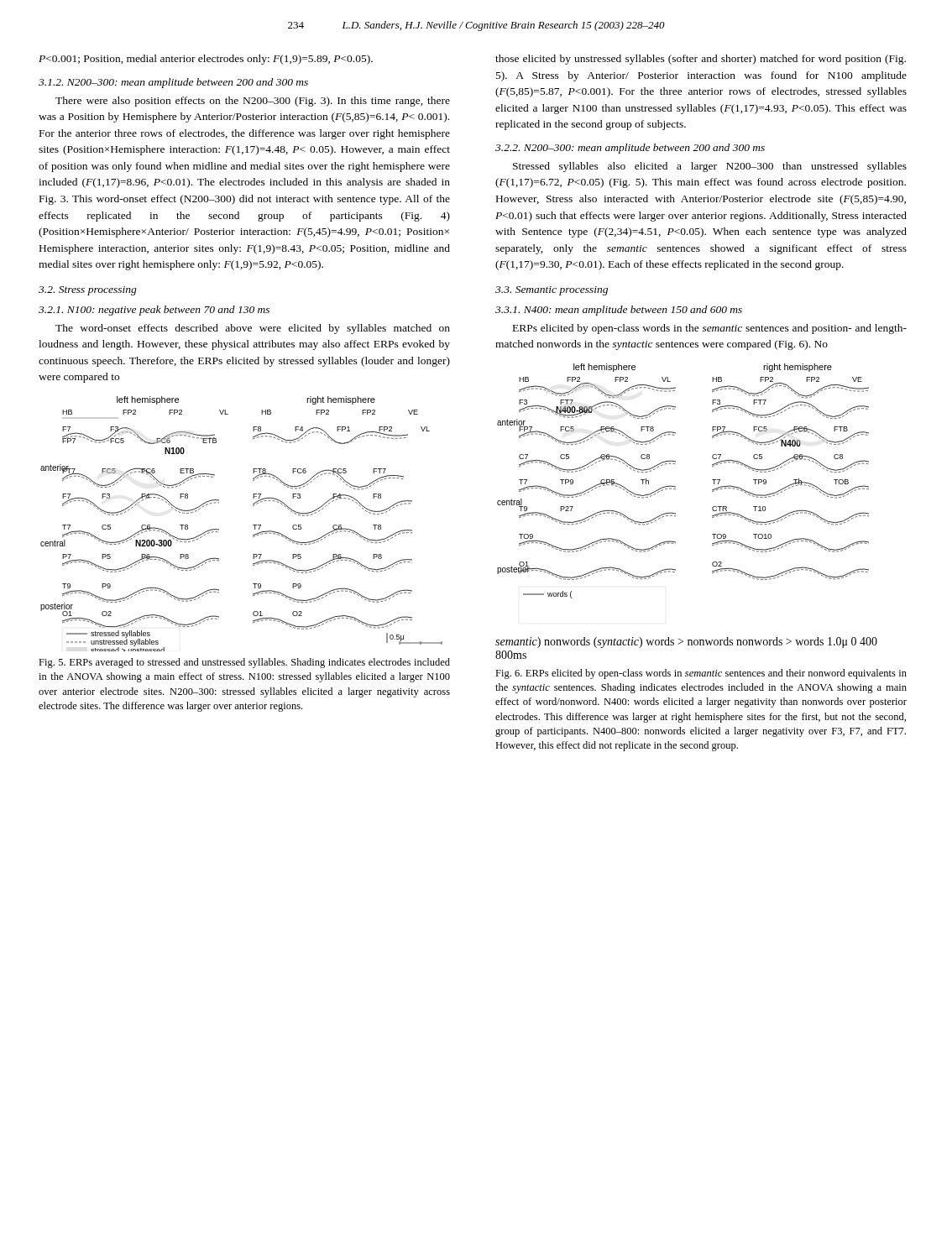952x1259 pixels.
Task: Click on the text block starting "3.1.2. N200–300: mean"
Action: coord(174,81)
